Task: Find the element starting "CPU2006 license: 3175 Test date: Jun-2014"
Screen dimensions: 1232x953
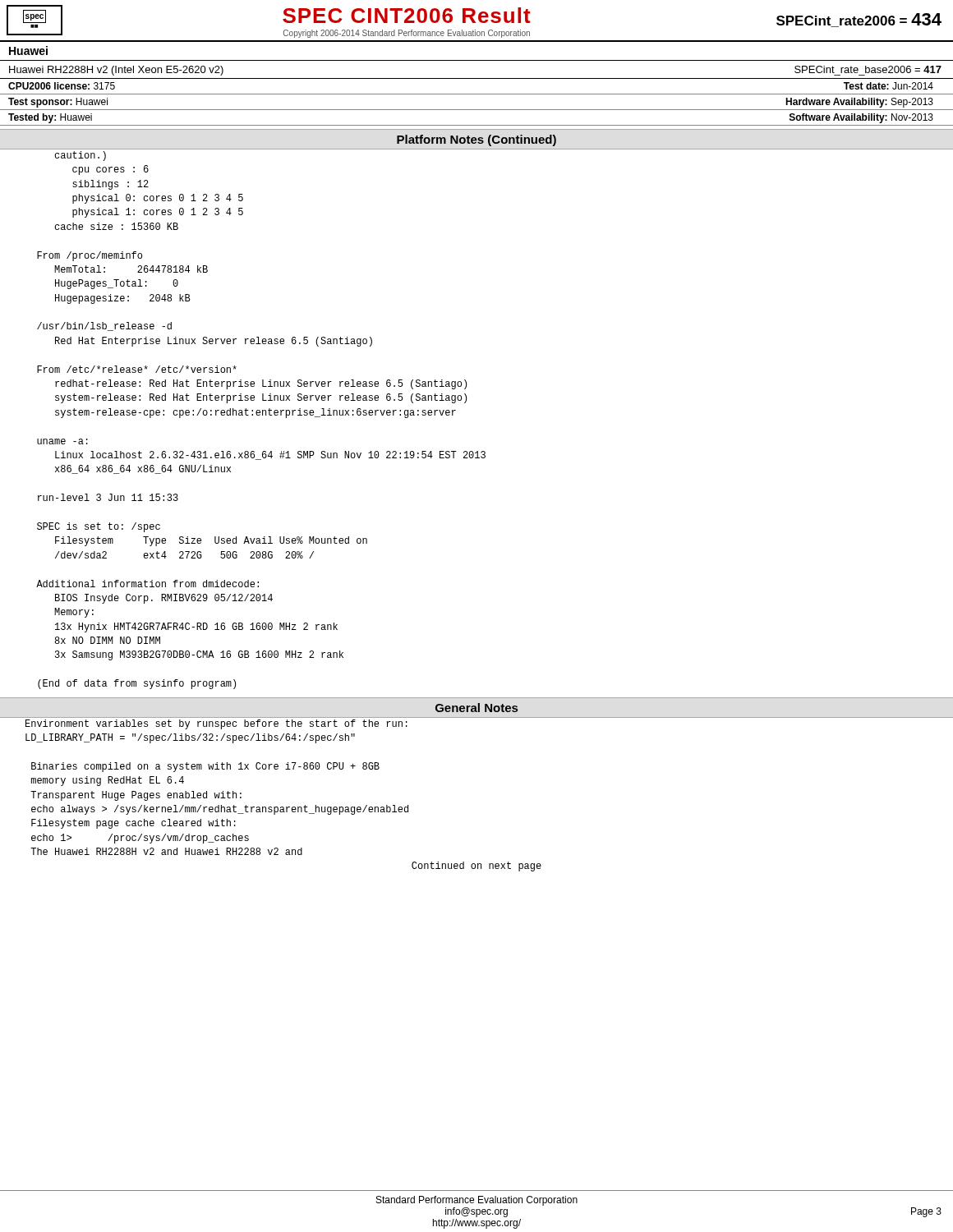Action: 476,86
